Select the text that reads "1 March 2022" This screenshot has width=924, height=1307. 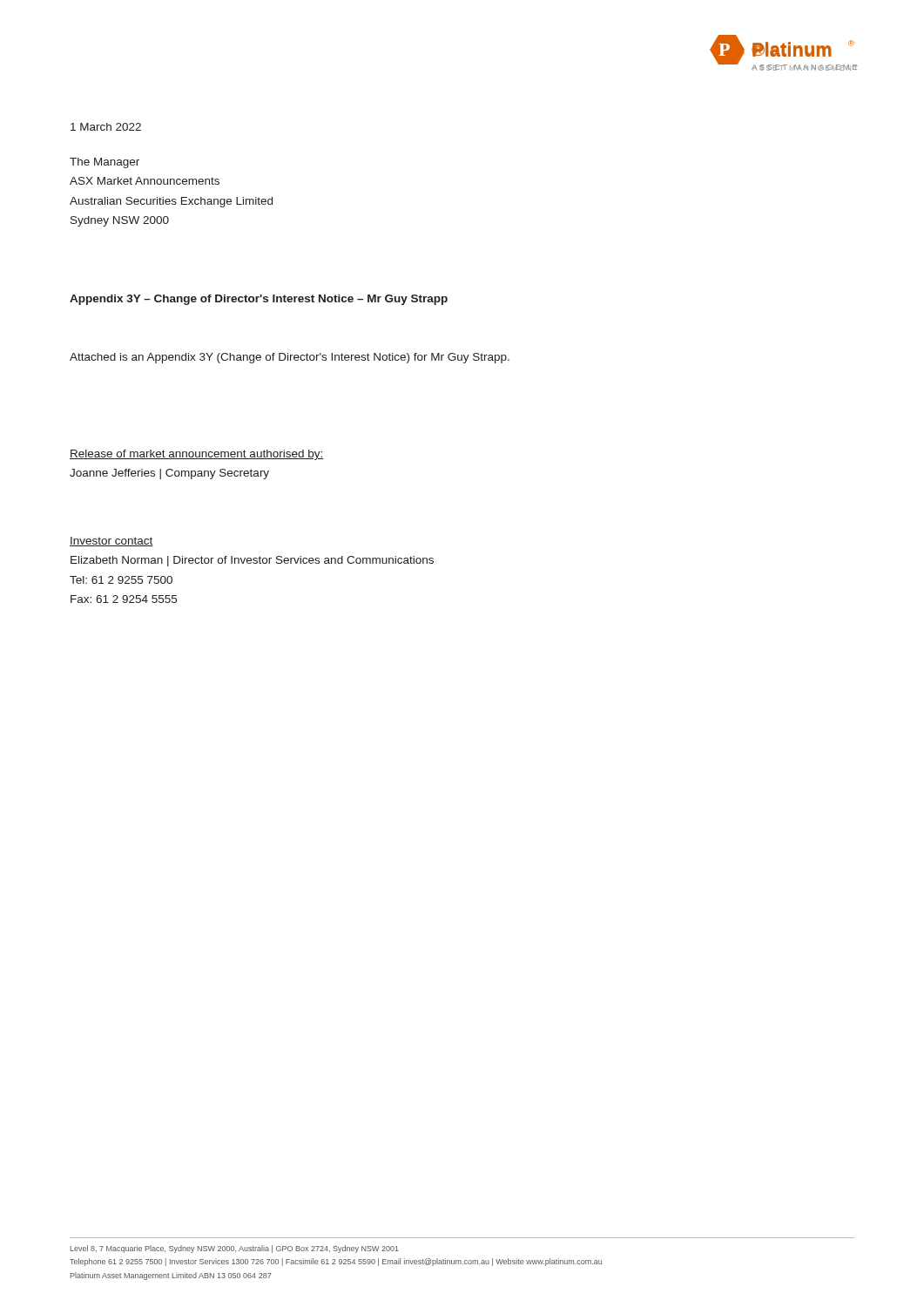[106, 127]
